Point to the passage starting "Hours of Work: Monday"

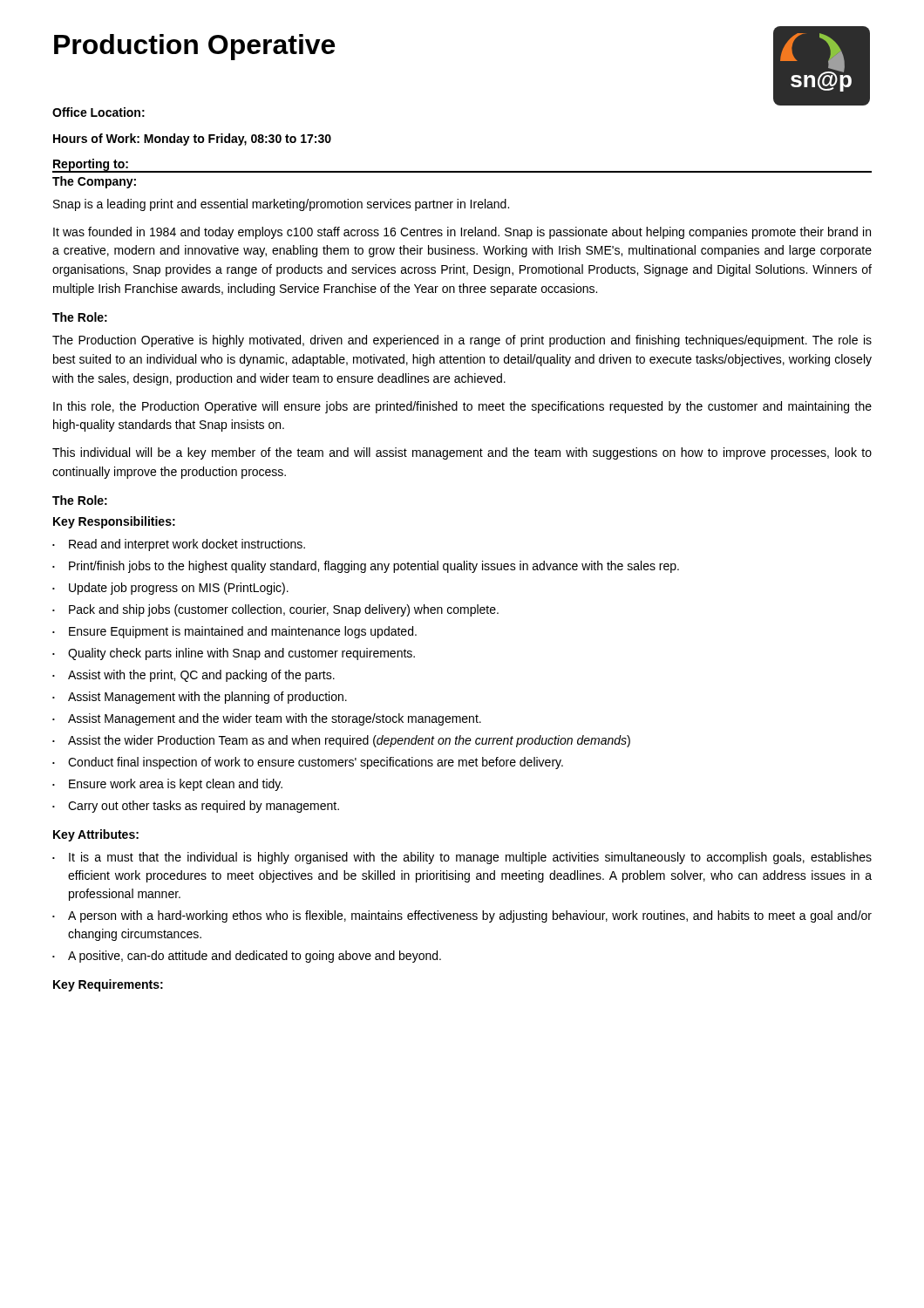[x=192, y=138]
